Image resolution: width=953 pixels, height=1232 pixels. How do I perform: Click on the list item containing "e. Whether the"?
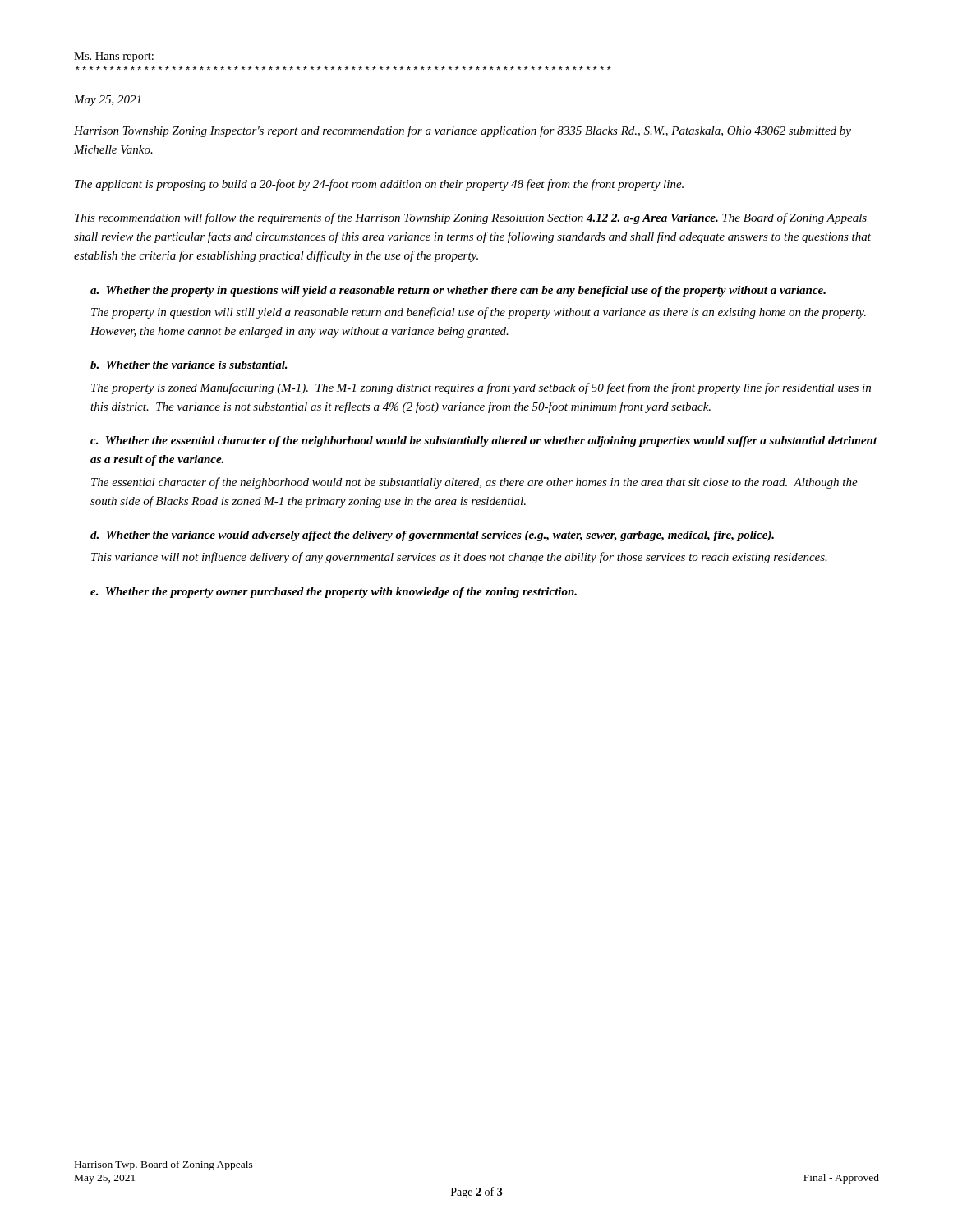[485, 591]
